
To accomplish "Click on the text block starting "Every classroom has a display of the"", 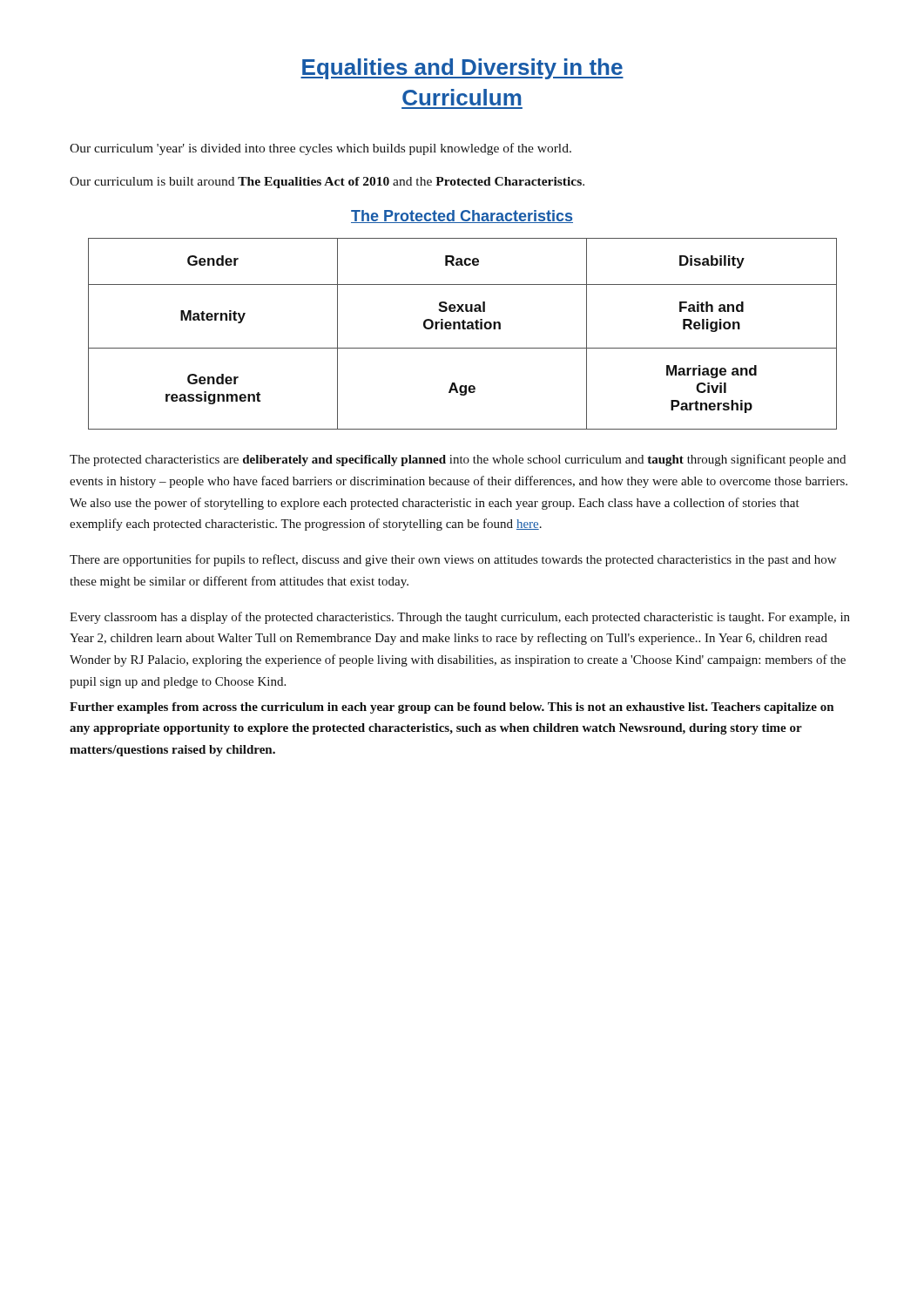I will (x=460, y=649).
